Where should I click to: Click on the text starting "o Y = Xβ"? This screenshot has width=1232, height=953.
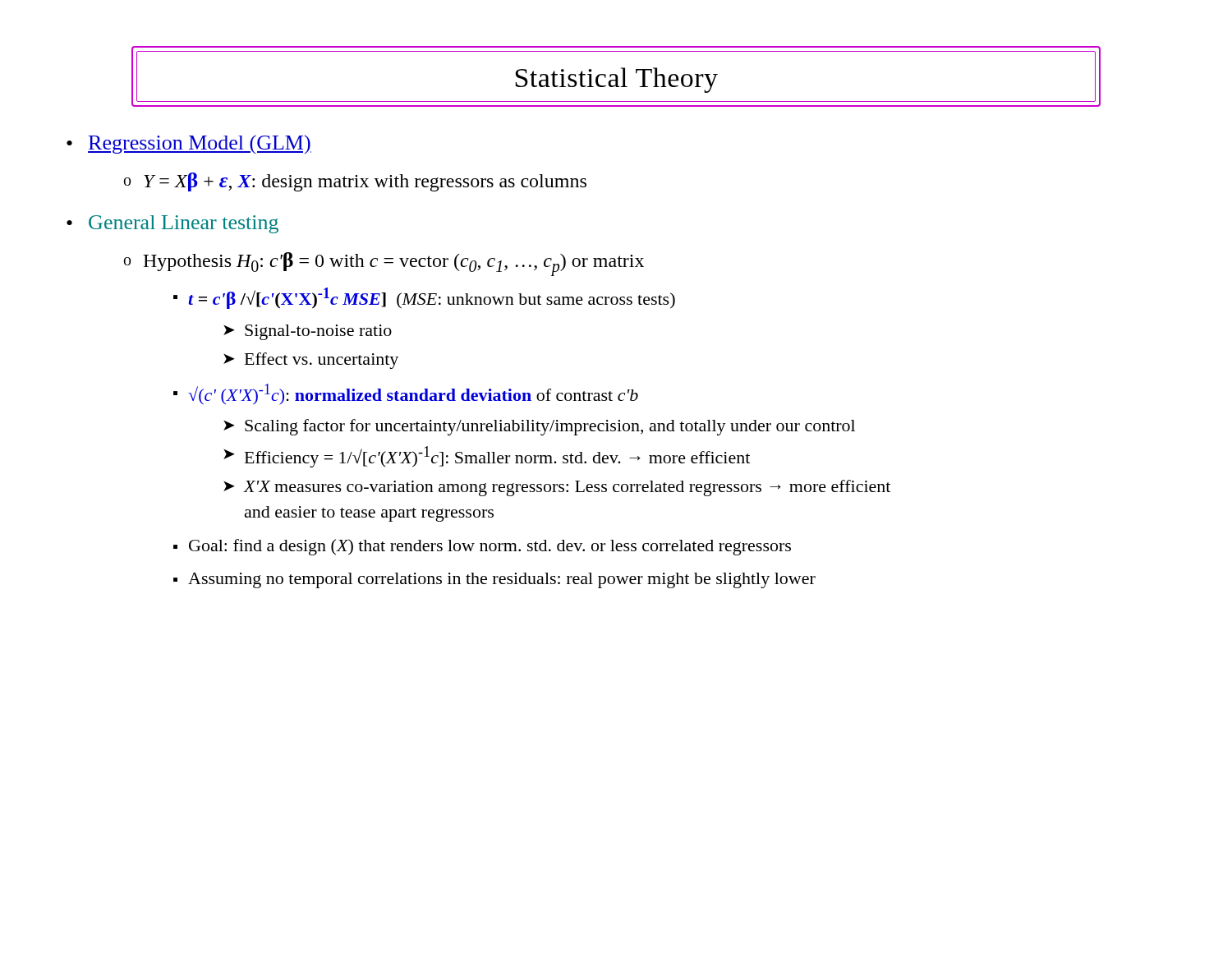pos(355,181)
